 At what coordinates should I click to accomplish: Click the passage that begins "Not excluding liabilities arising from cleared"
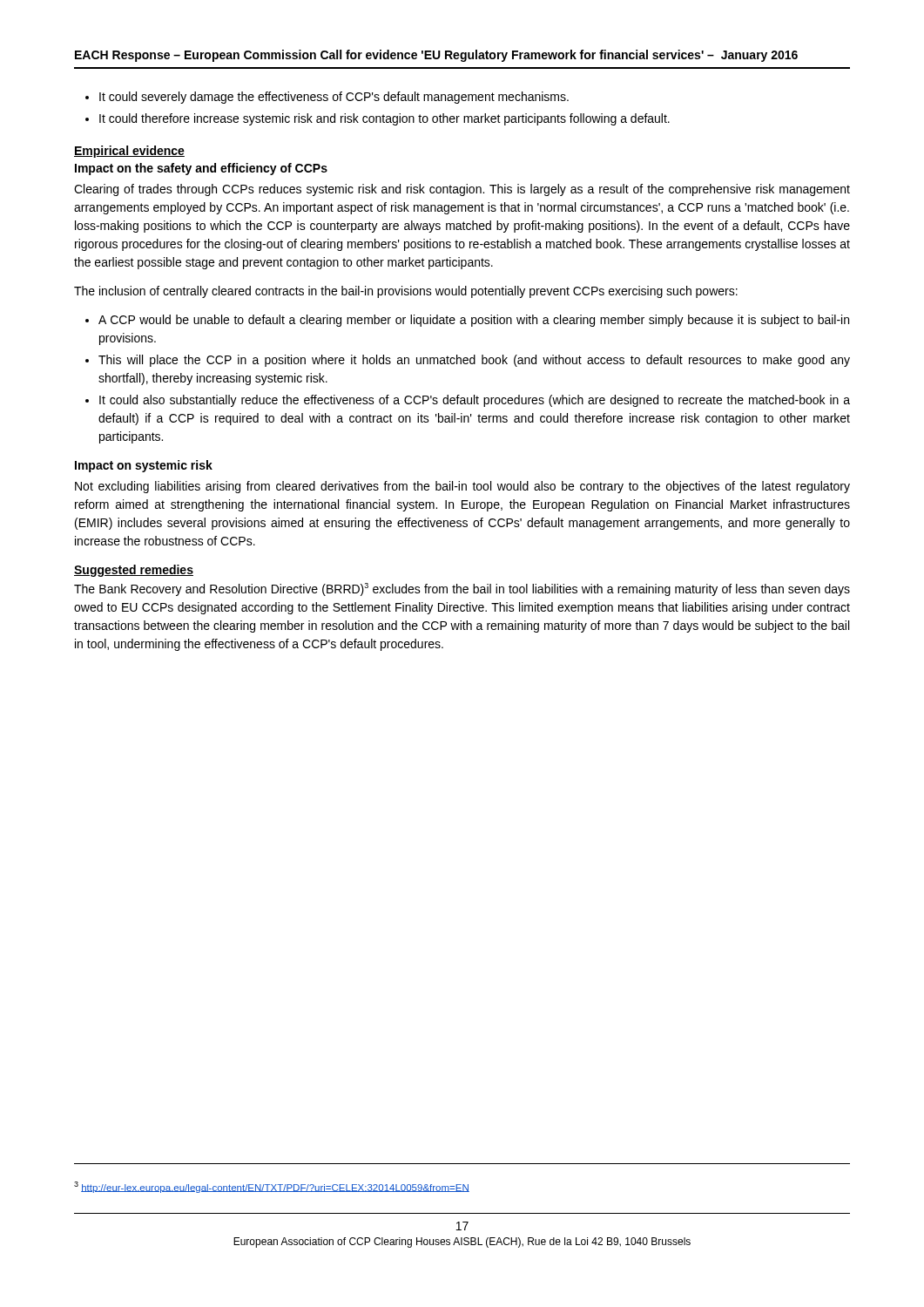click(462, 514)
